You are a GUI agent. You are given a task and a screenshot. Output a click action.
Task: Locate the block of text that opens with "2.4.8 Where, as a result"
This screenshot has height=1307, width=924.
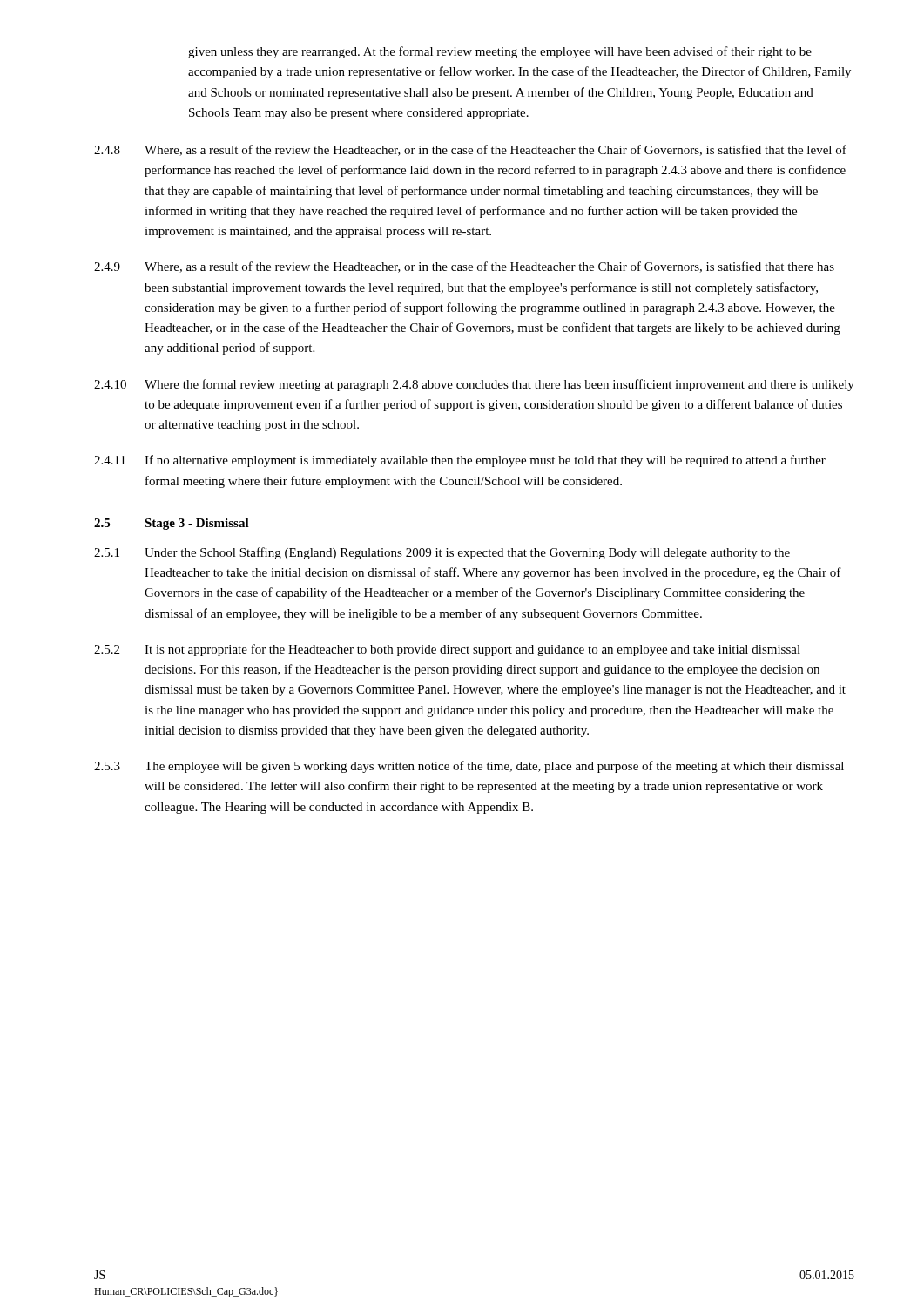point(474,191)
